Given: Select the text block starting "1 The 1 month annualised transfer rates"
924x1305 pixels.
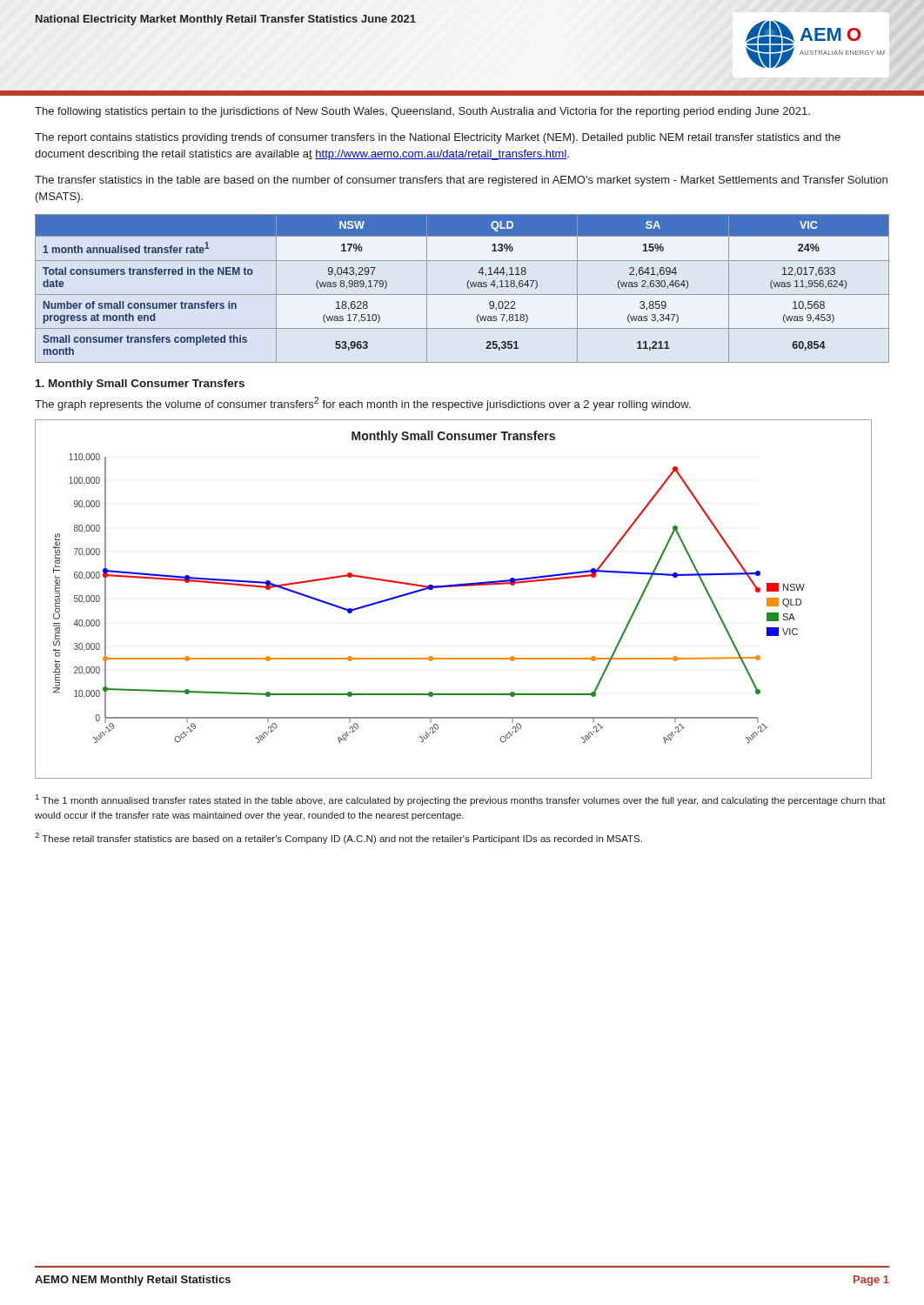Looking at the screenshot, I should click(x=462, y=819).
